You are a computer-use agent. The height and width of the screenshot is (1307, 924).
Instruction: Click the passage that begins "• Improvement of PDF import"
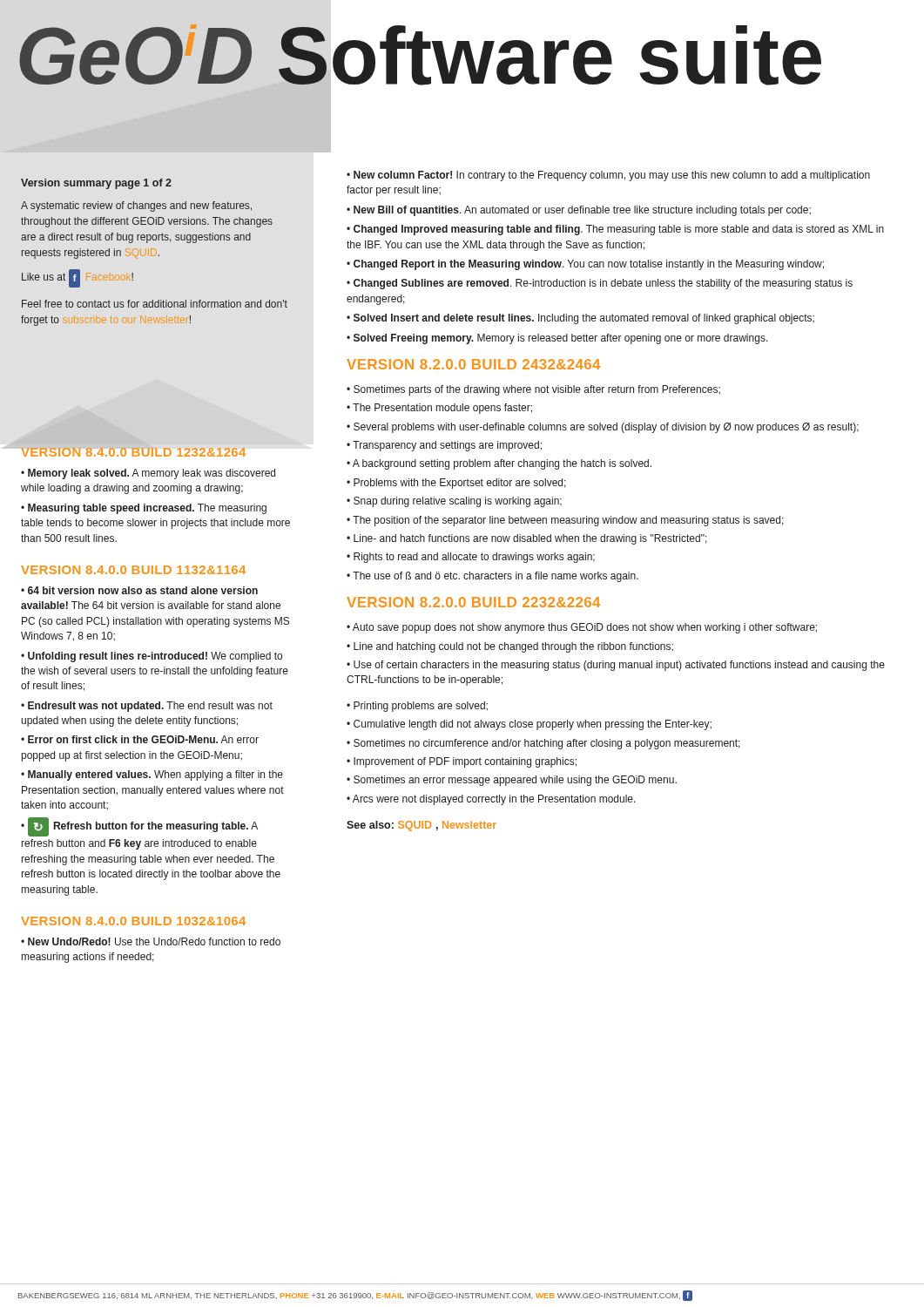tap(462, 762)
